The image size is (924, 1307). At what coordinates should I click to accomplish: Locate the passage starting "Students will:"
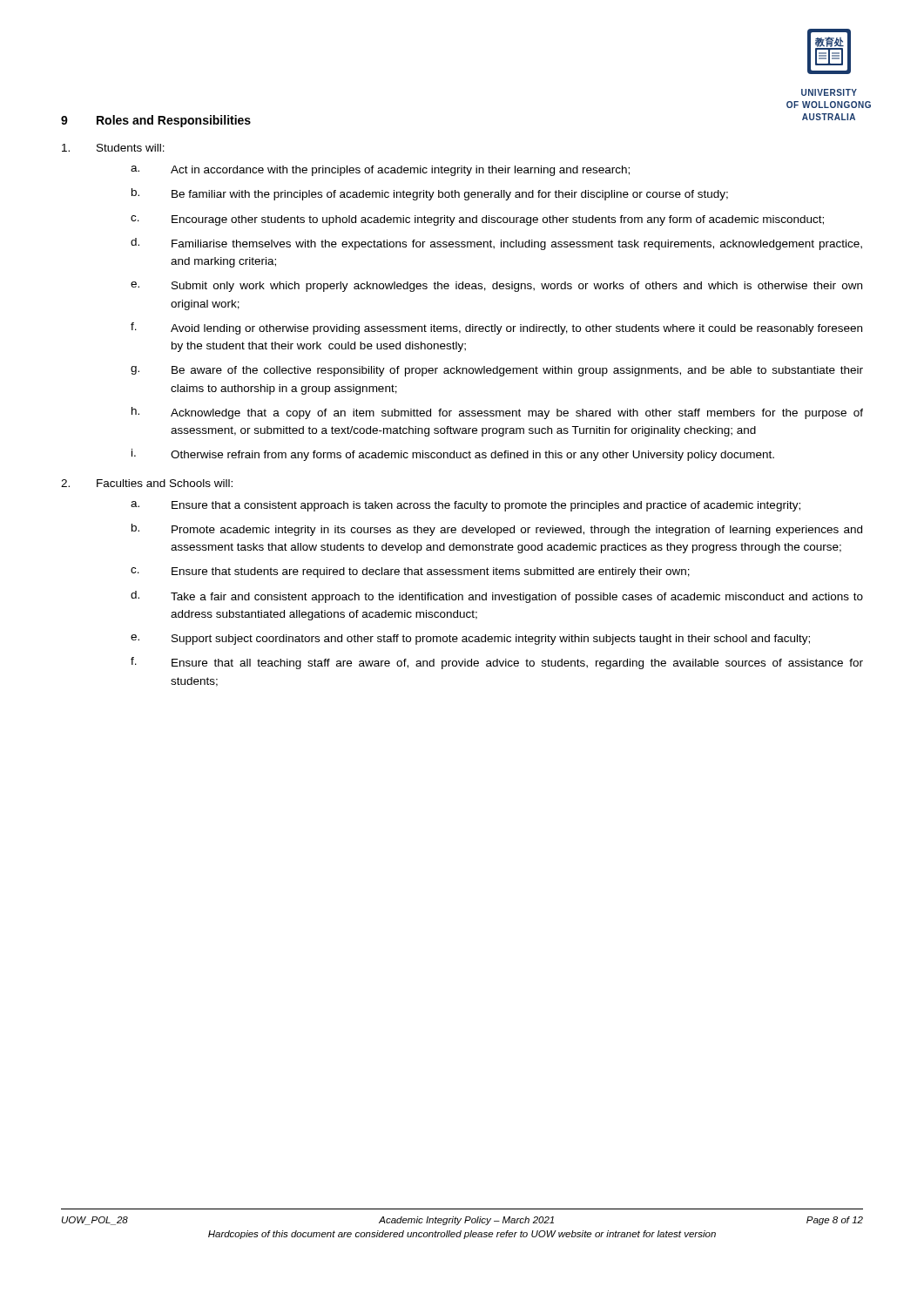[113, 148]
